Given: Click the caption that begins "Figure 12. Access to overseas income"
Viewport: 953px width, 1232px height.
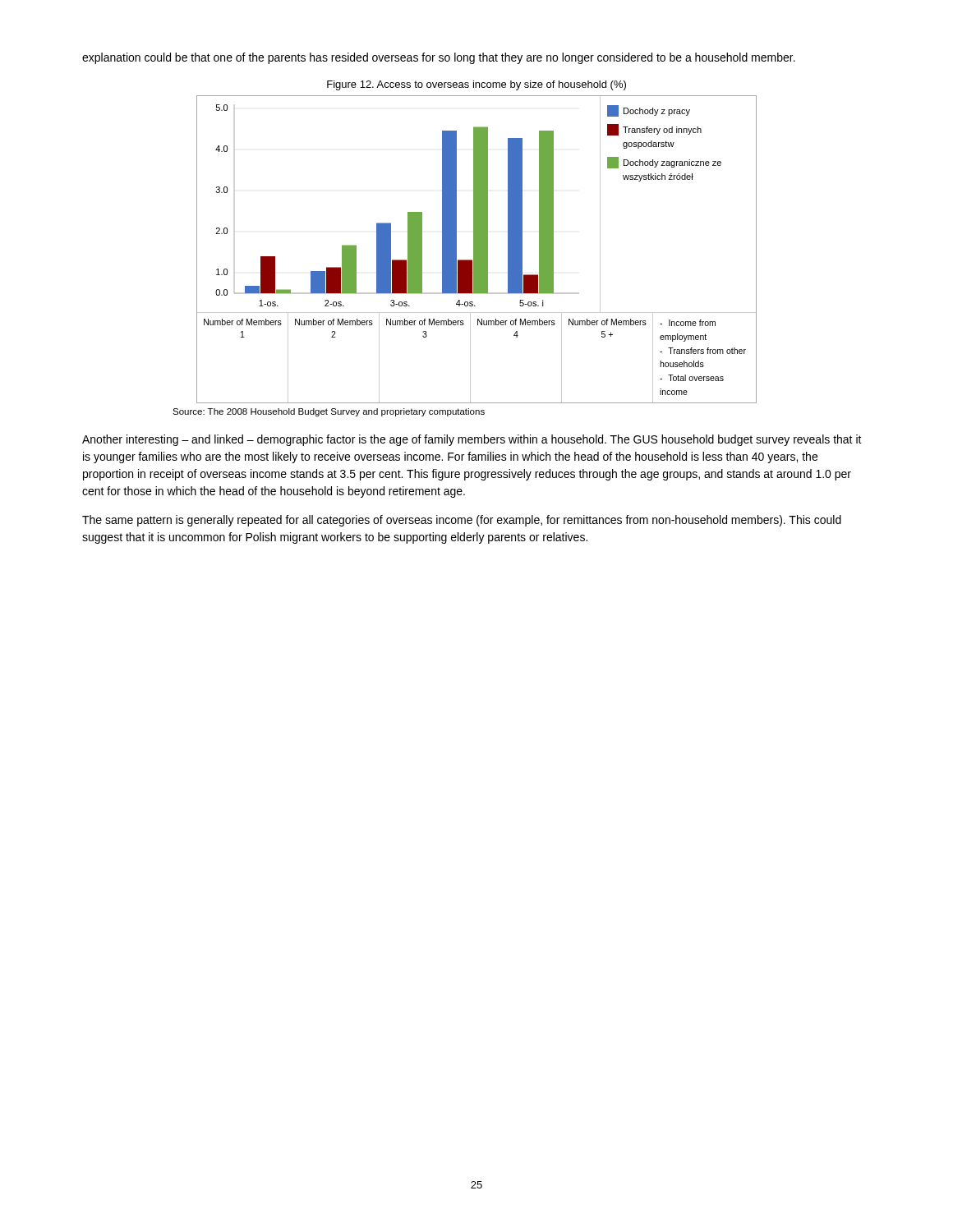Looking at the screenshot, I should pos(476,84).
